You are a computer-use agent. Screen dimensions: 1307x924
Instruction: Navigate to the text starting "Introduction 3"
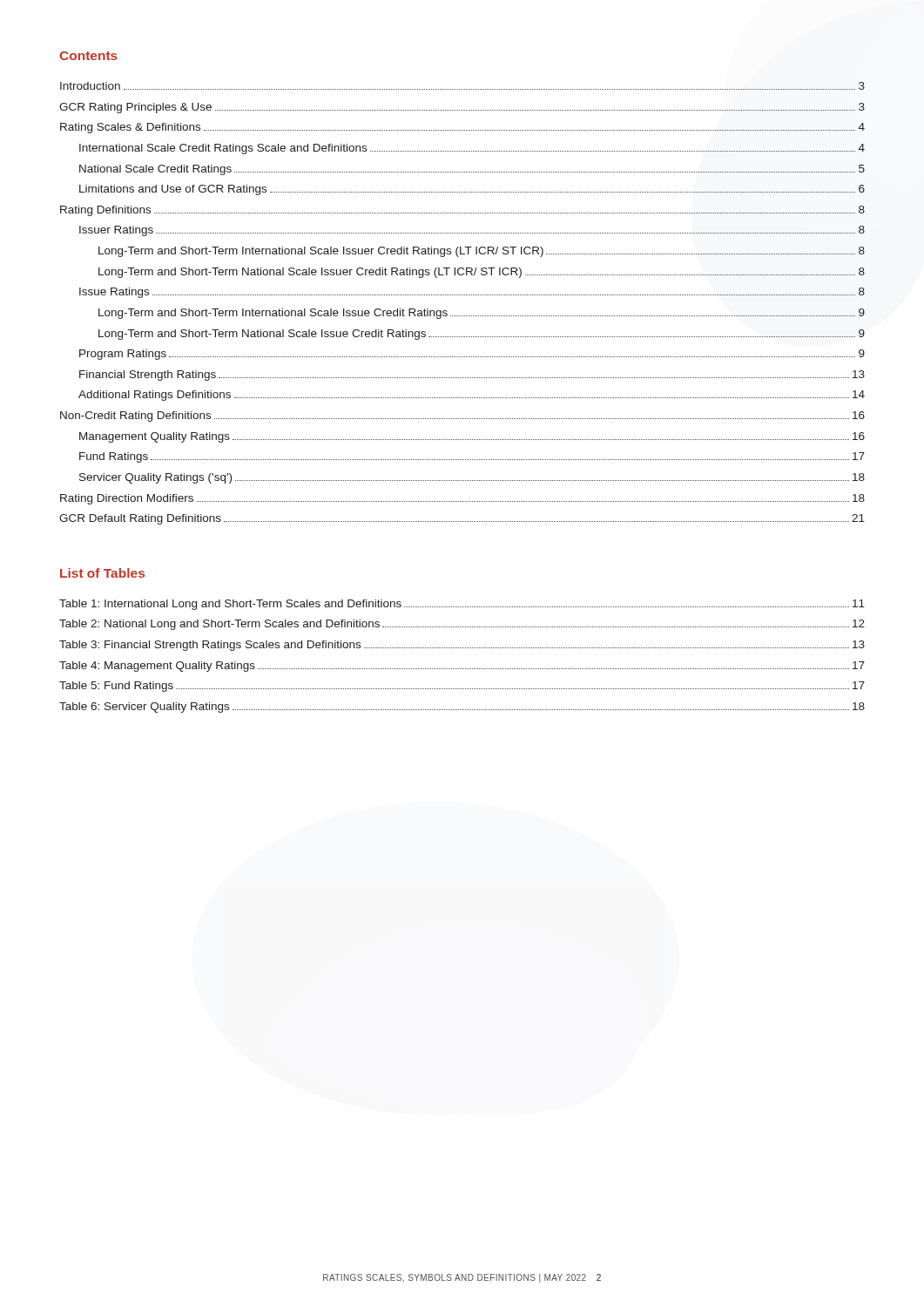(462, 86)
